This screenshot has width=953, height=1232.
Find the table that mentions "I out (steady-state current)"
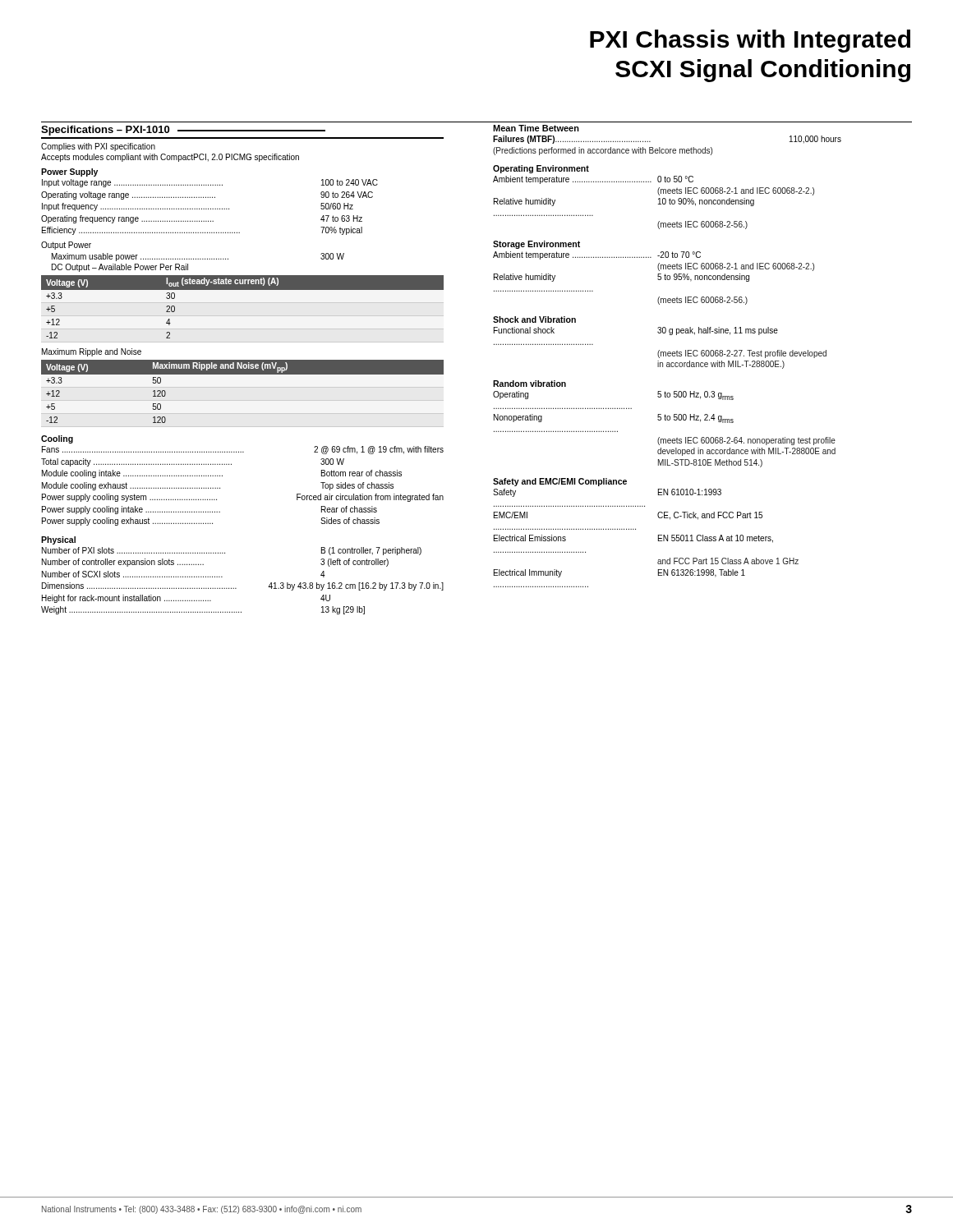(x=242, y=309)
